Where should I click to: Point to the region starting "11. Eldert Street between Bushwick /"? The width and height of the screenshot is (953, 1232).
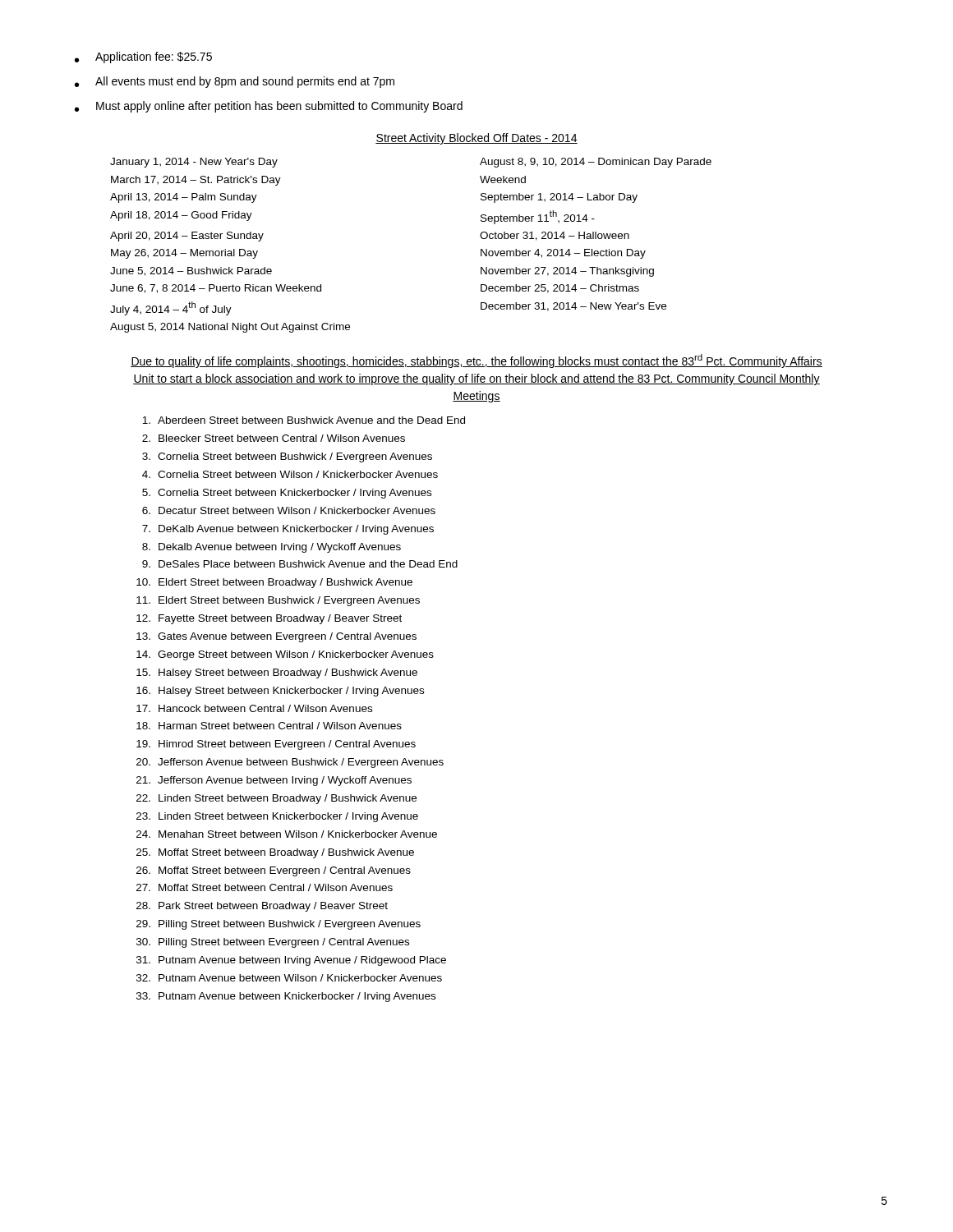point(272,601)
